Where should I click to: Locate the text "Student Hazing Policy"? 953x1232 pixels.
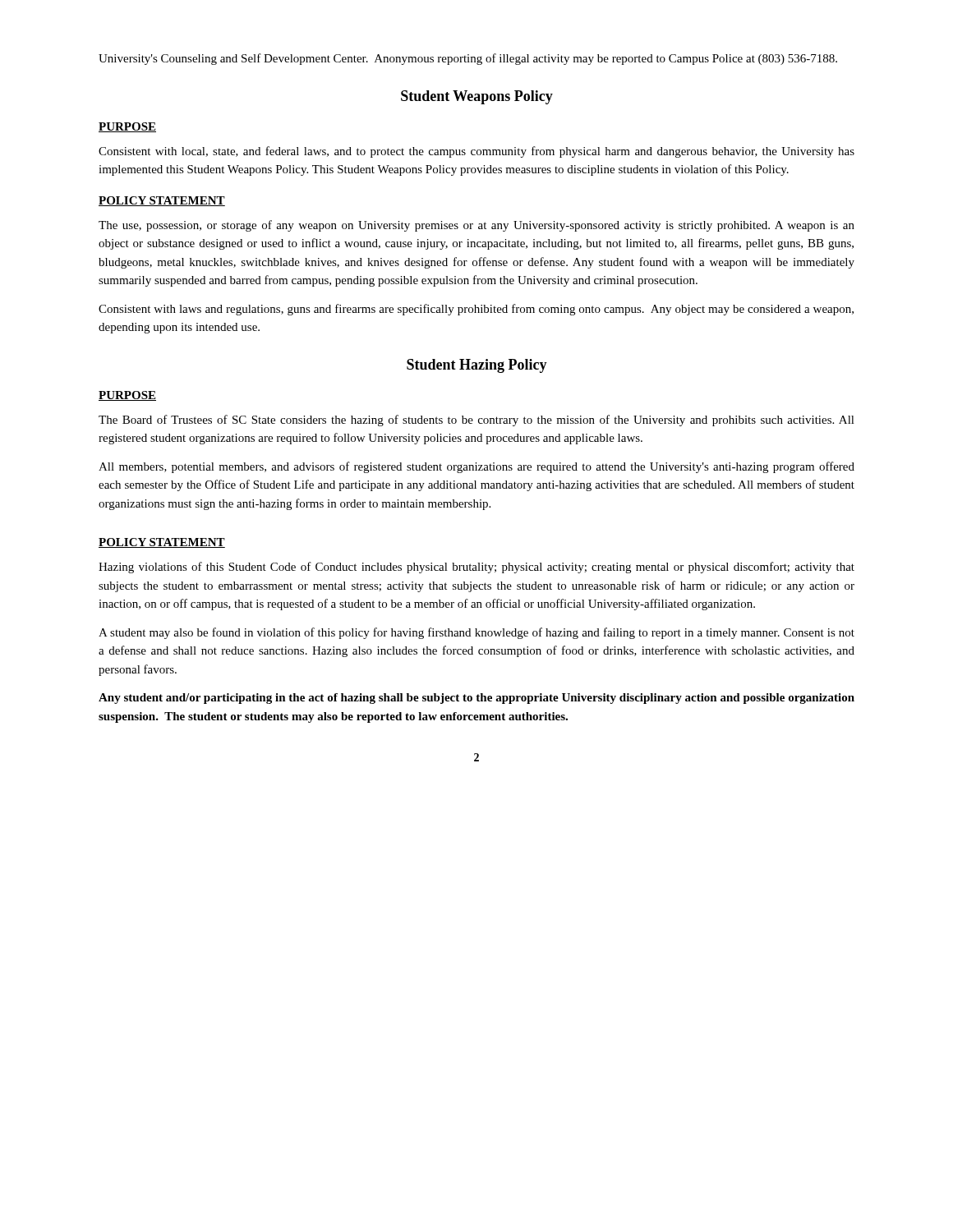[x=476, y=364]
